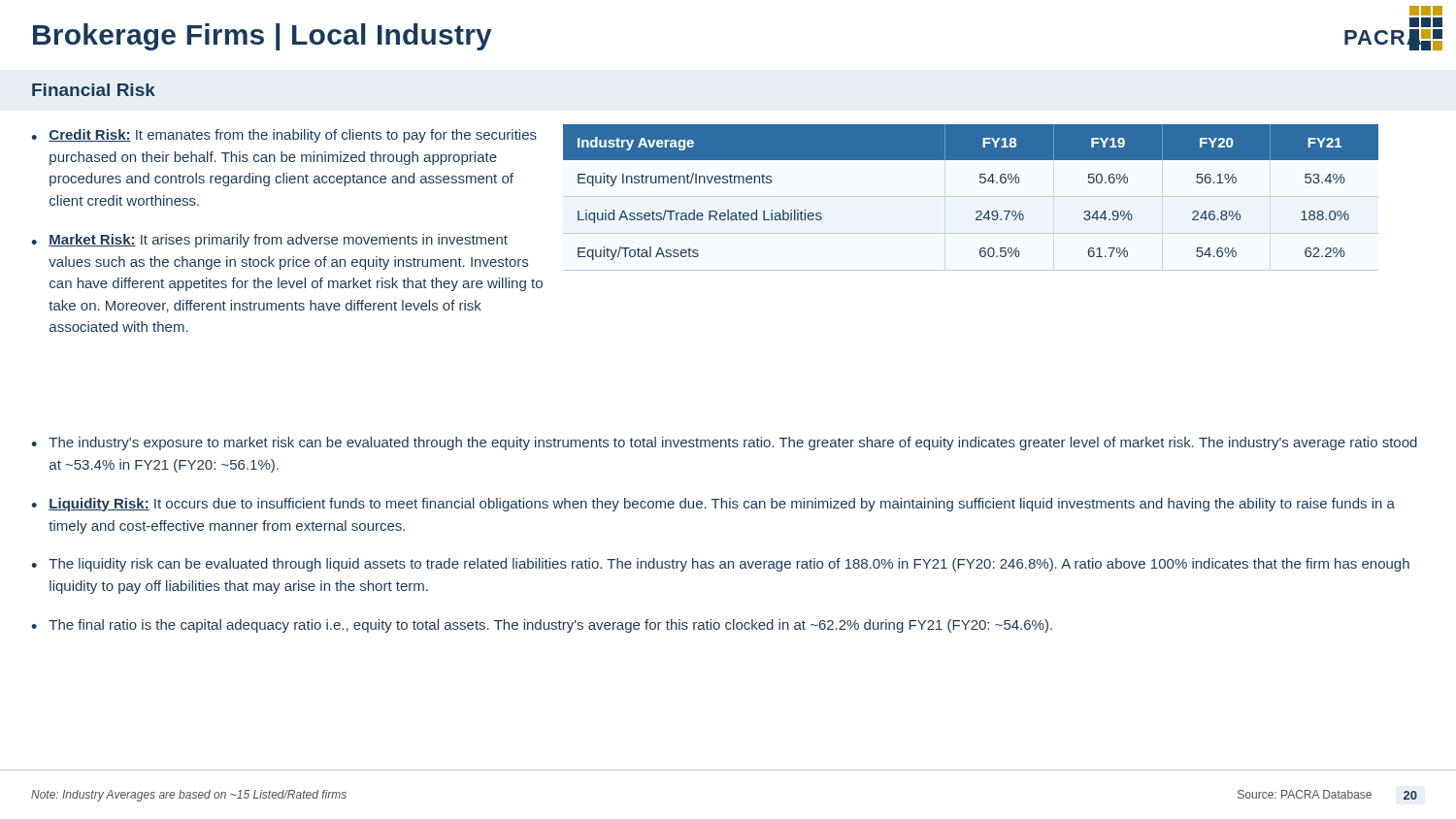Navigate to the text starting "• Market Risk: It"
The height and width of the screenshot is (819, 1456).
[x=288, y=284]
